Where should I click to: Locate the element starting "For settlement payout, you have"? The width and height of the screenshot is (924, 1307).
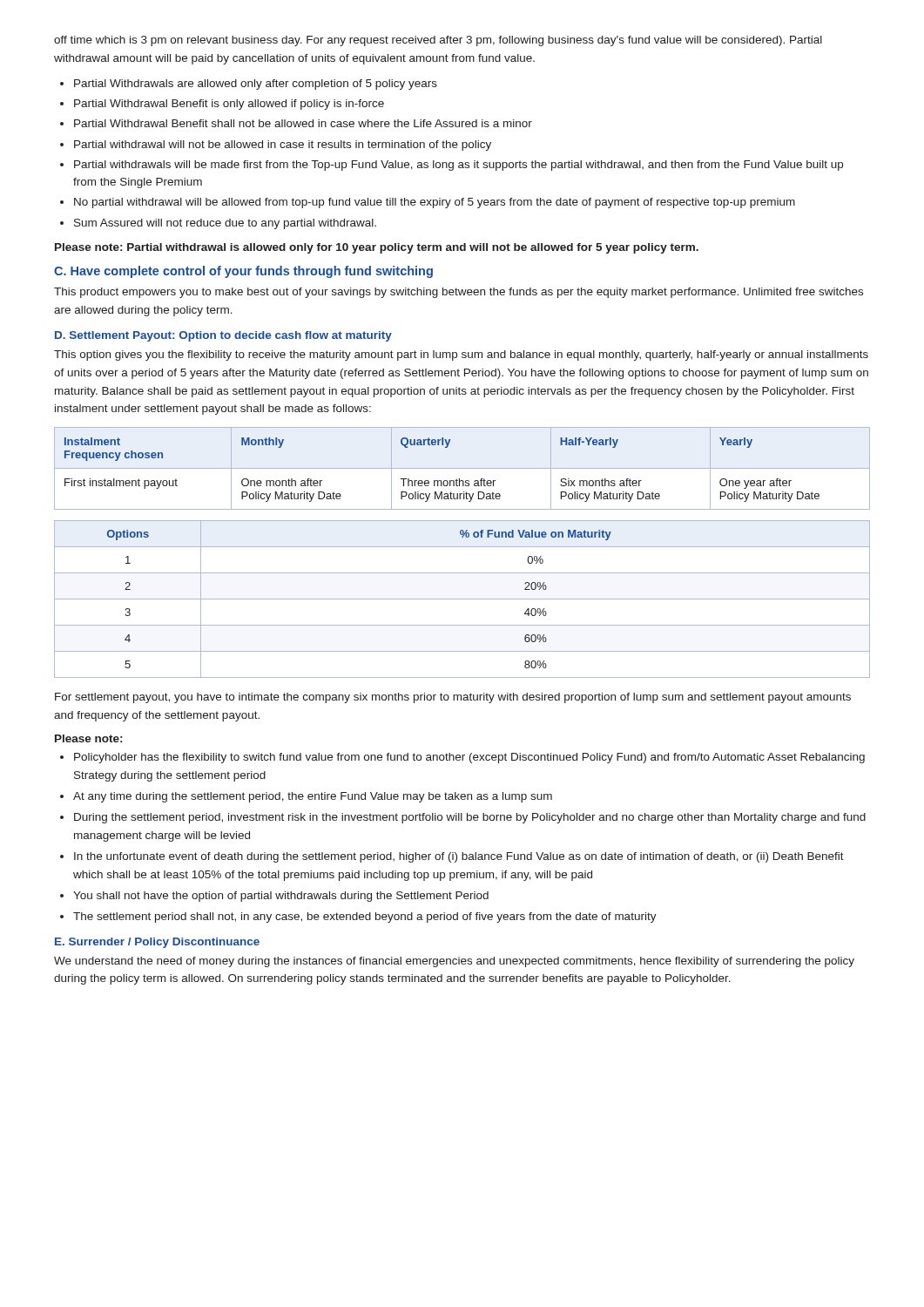click(x=453, y=706)
